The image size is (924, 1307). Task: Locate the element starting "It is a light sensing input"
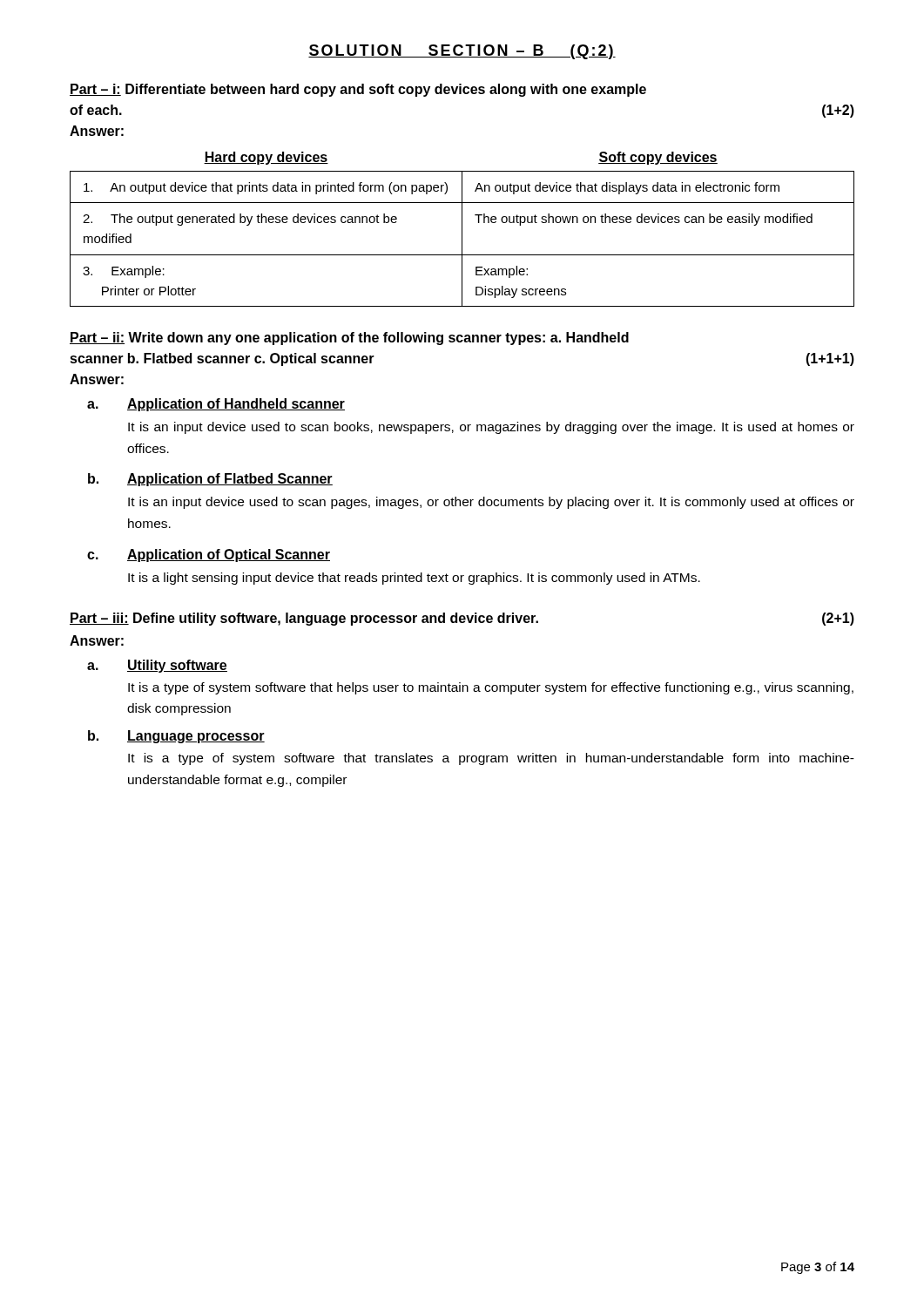(414, 577)
